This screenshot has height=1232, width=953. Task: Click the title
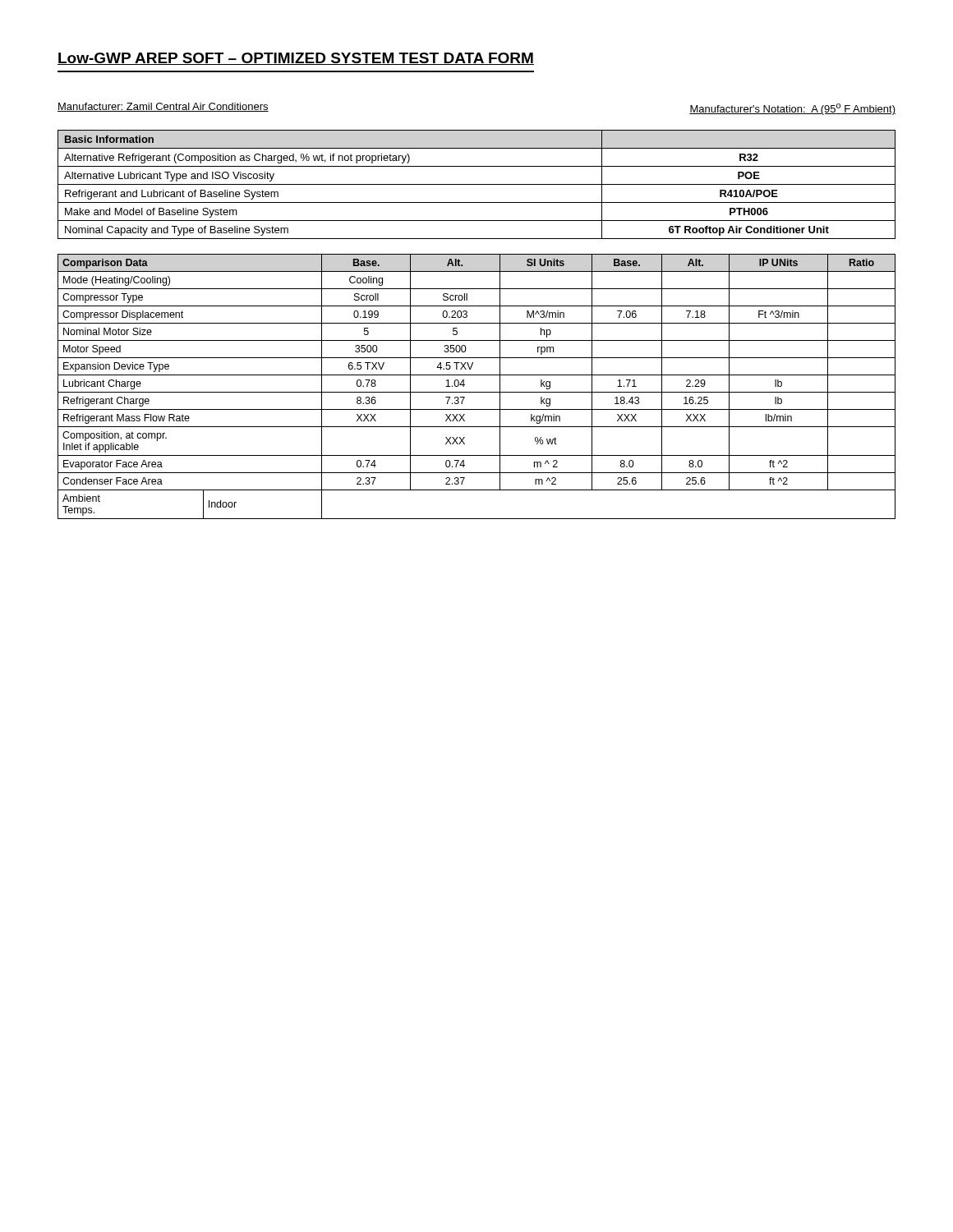click(296, 61)
